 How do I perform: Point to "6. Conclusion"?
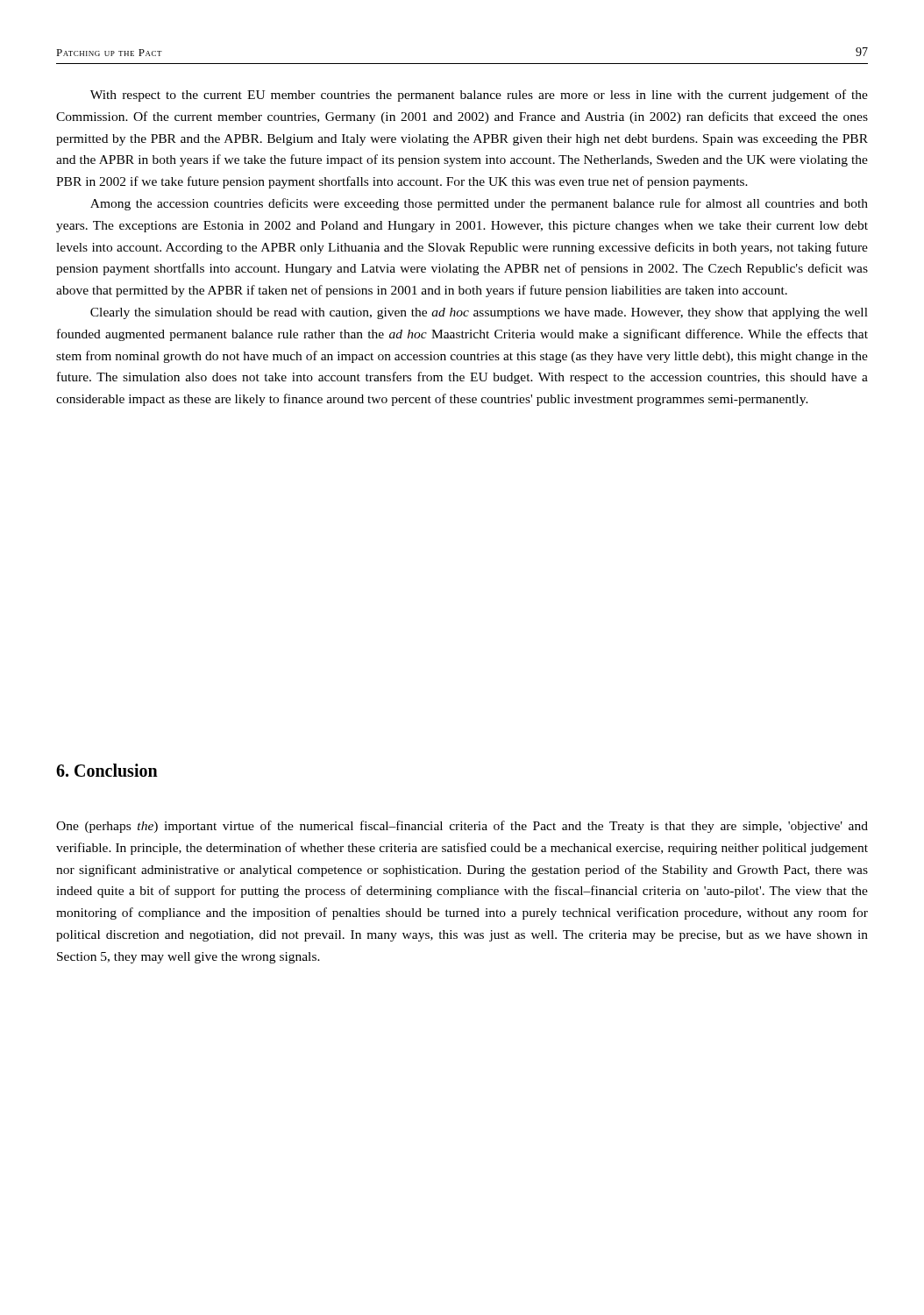click(x=107, y=771)
